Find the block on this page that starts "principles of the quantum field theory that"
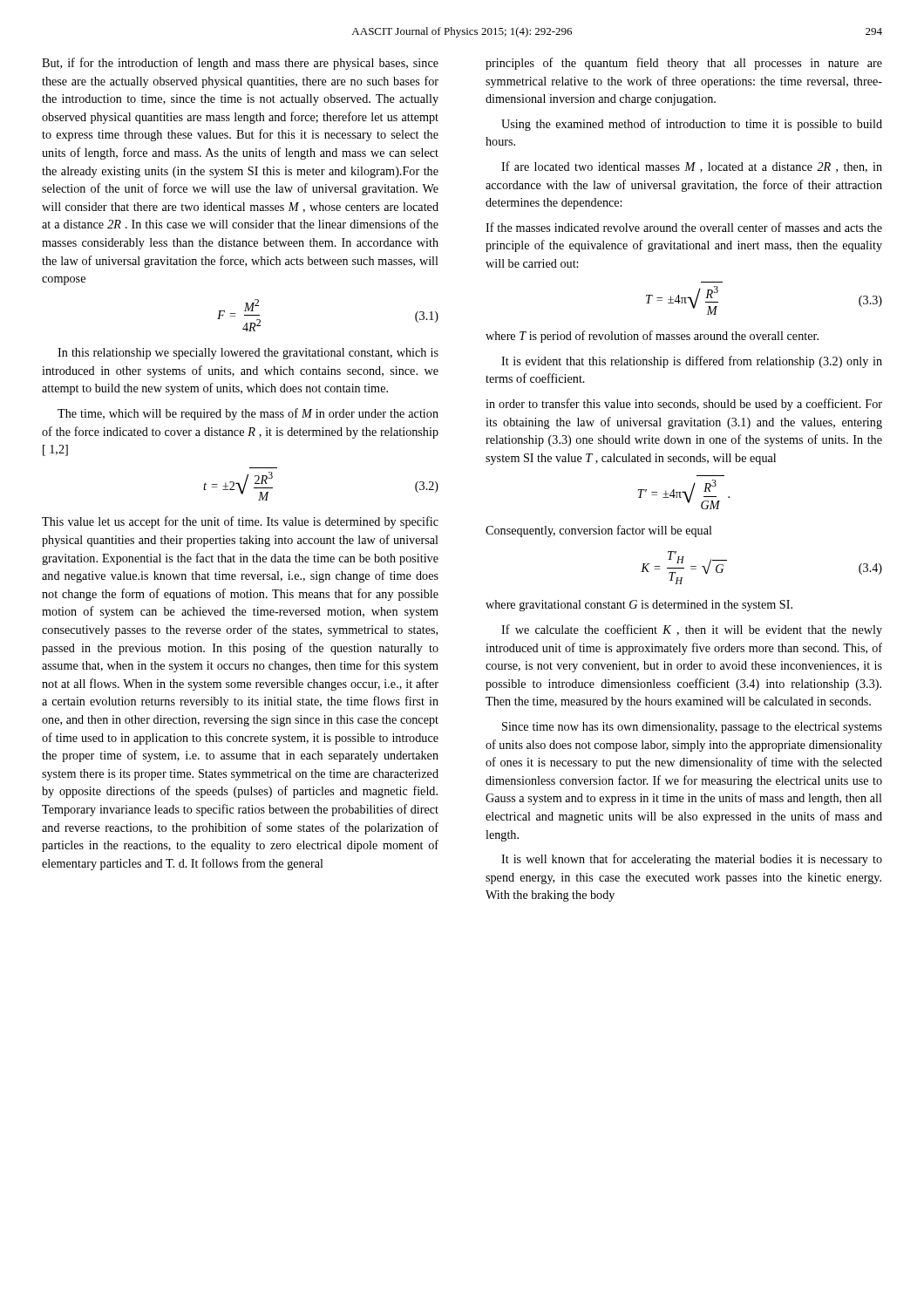924x1308 pixels. tap(684, 163)
